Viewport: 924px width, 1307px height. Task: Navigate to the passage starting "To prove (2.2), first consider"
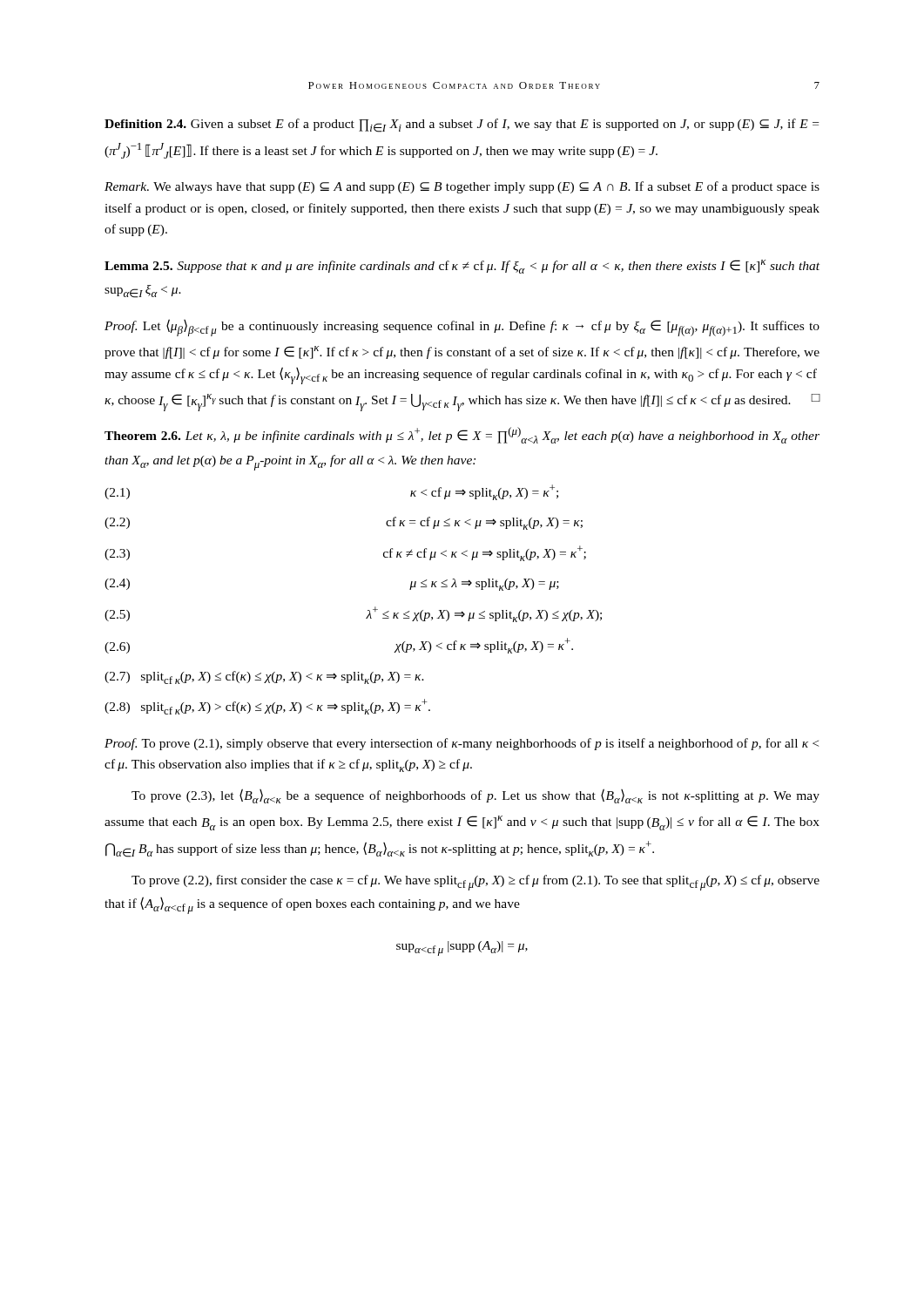(x=462, y=893)
